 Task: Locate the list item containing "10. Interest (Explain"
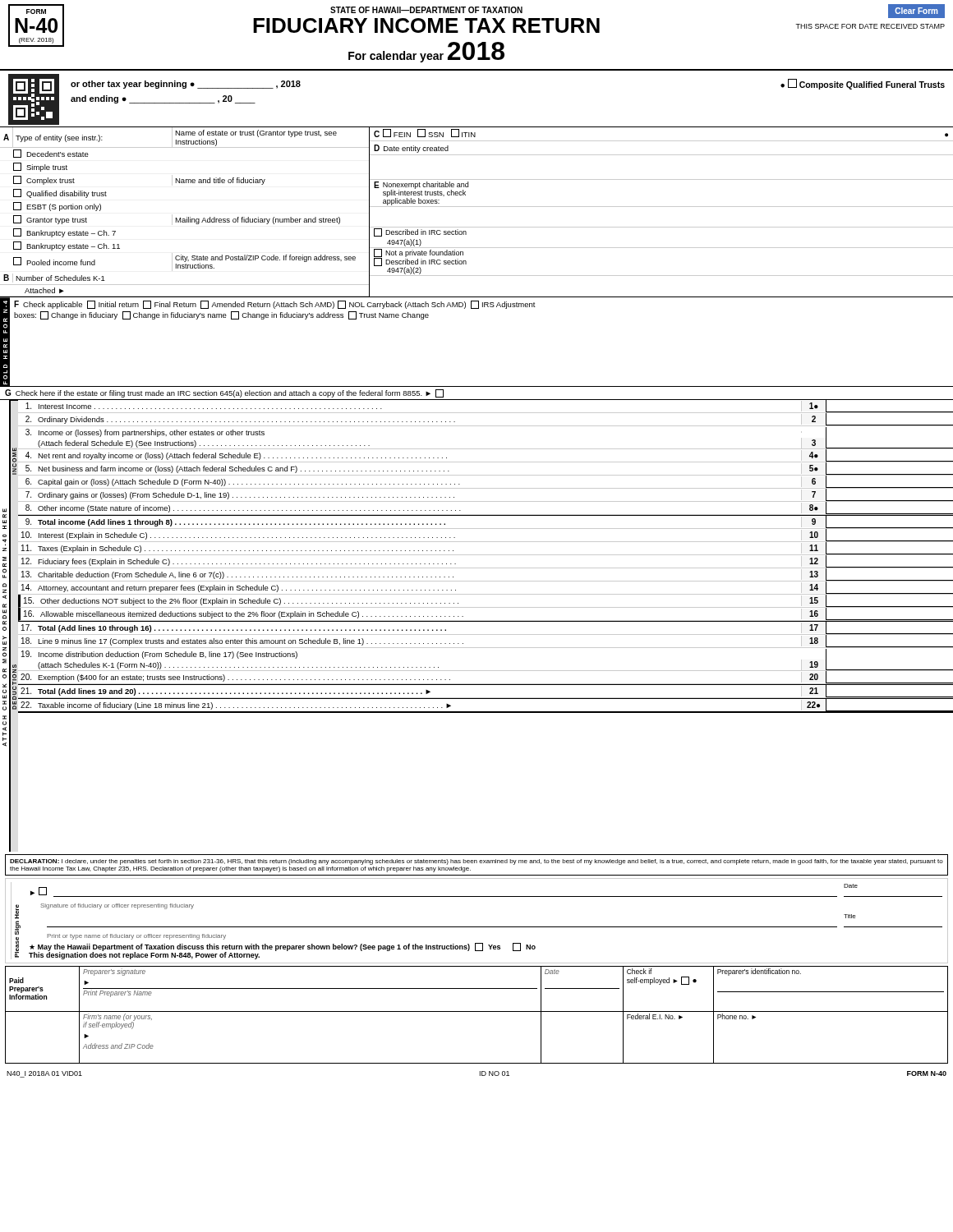(x=486, y=535)
